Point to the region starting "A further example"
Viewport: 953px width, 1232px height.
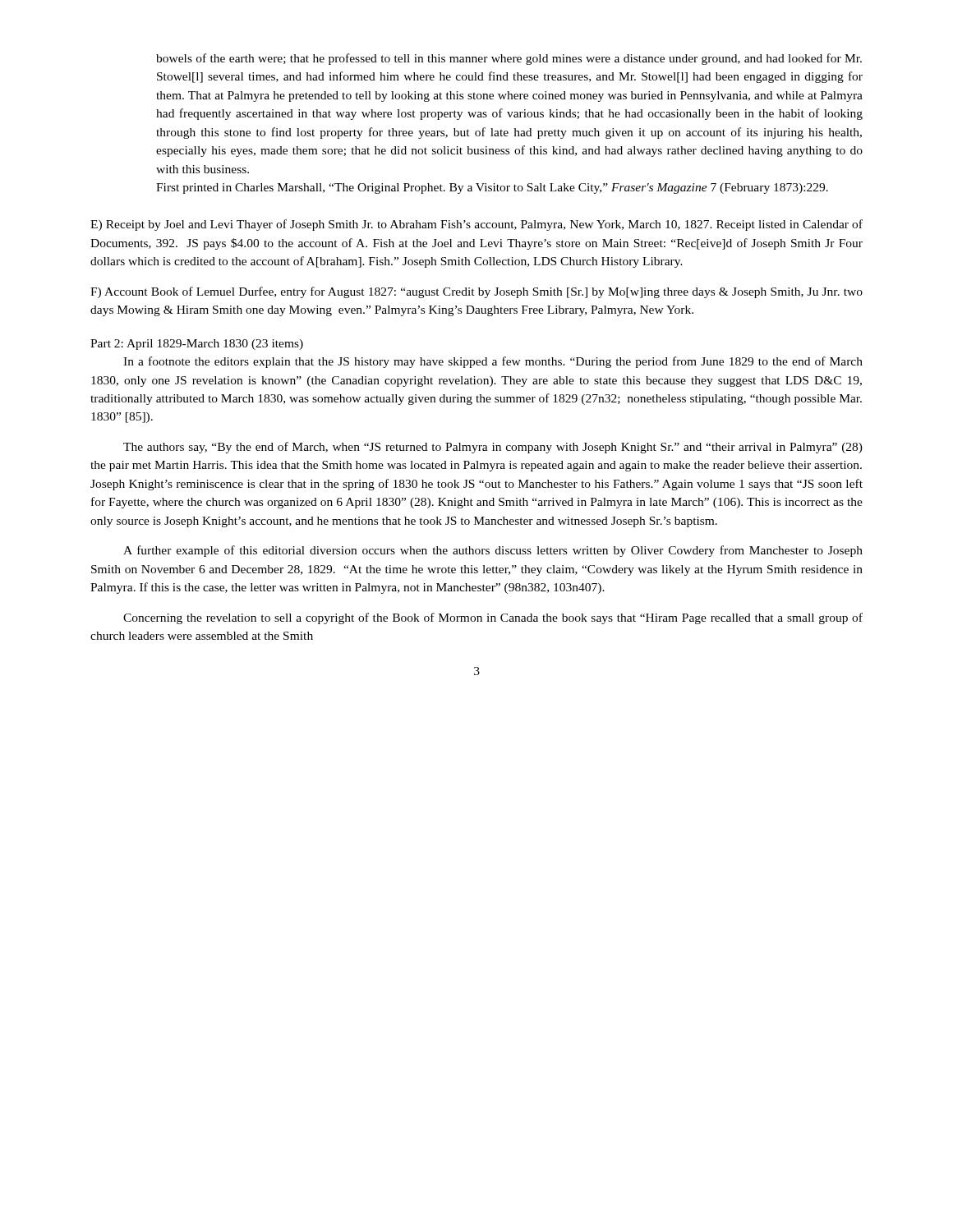(x=476, y=569)
